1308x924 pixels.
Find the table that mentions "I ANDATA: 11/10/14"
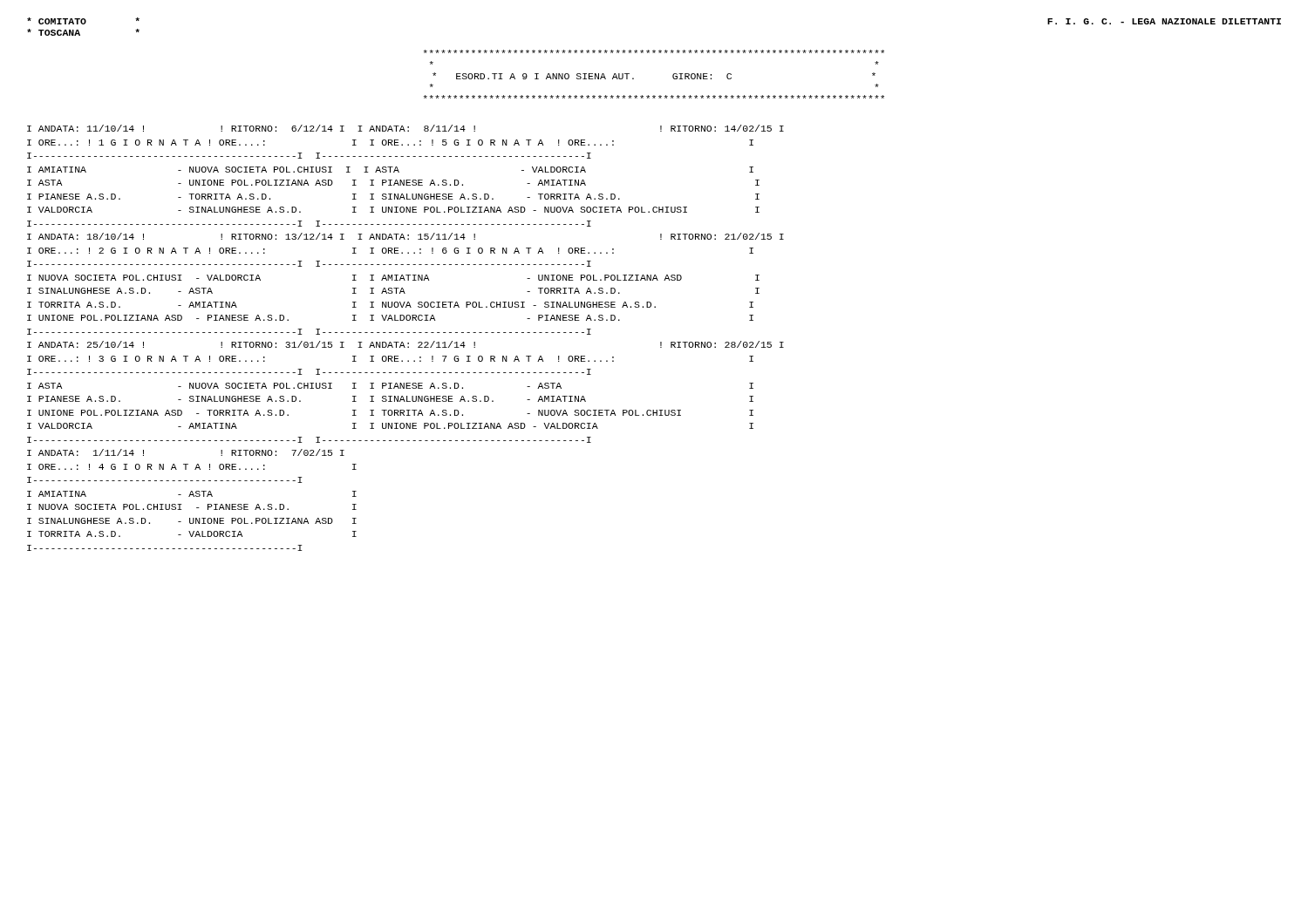654,338
